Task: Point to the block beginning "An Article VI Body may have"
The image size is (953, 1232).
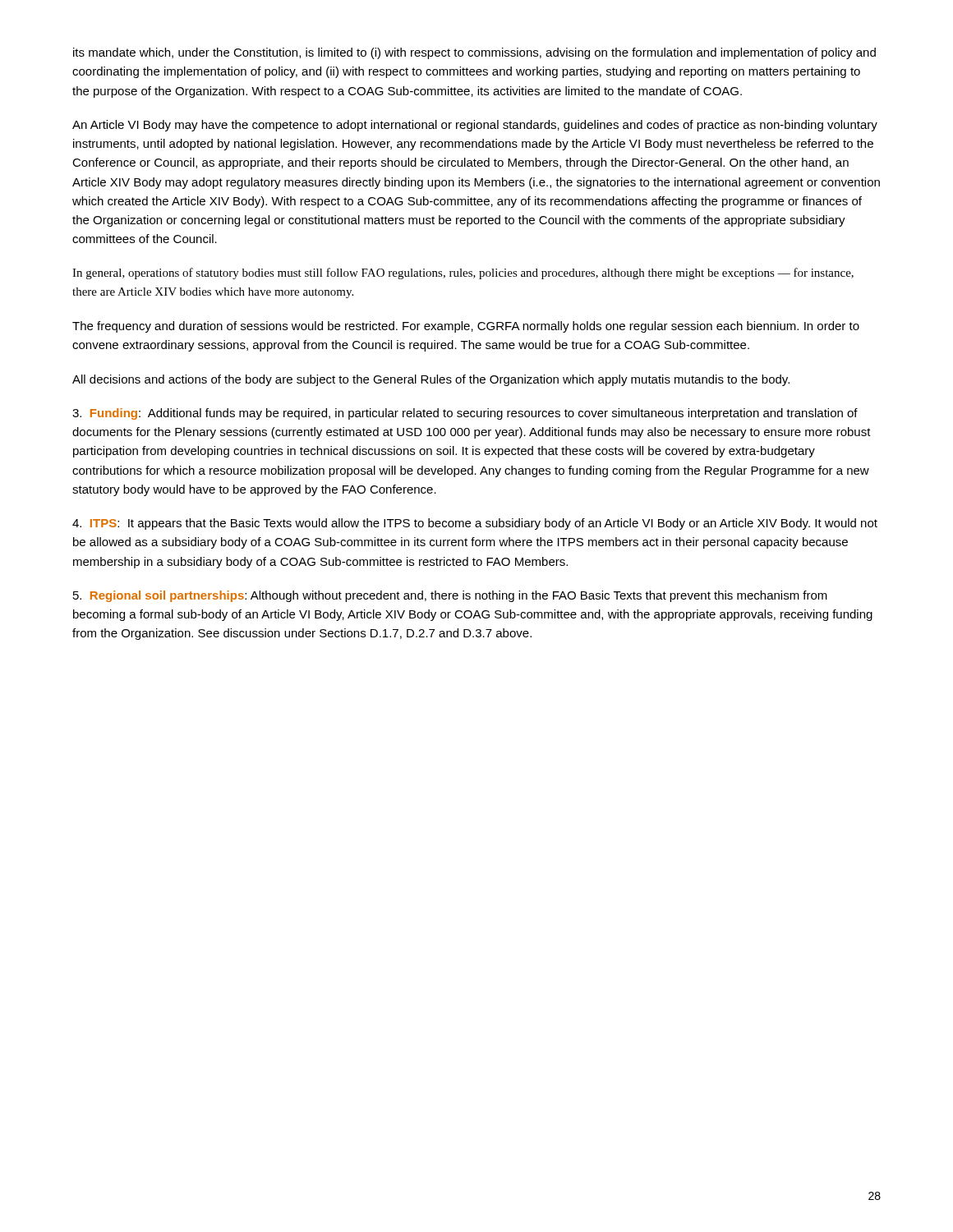Action: coord(476,182)
